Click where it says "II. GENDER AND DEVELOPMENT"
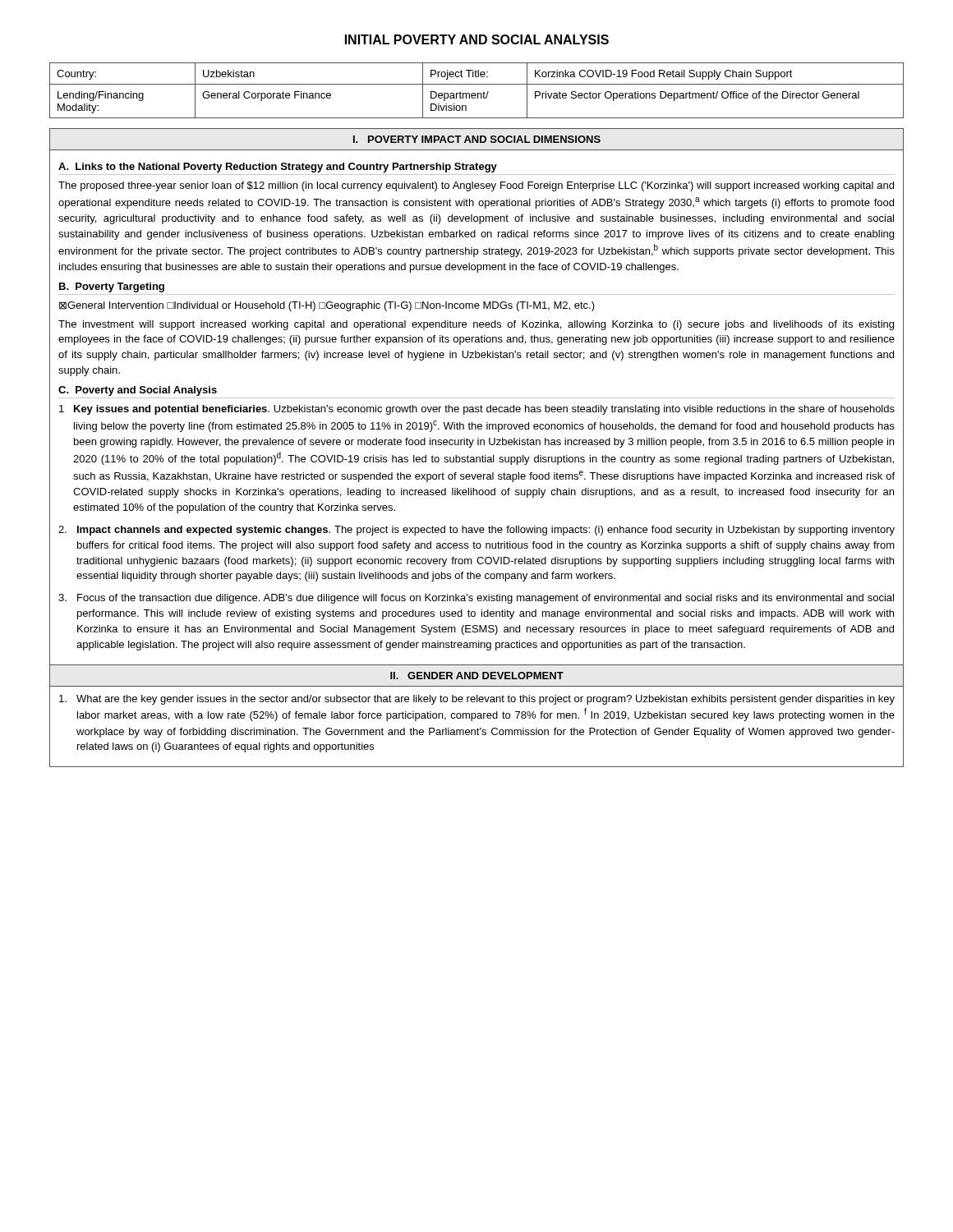This screenshot has height=1232, width=953. 476,675
